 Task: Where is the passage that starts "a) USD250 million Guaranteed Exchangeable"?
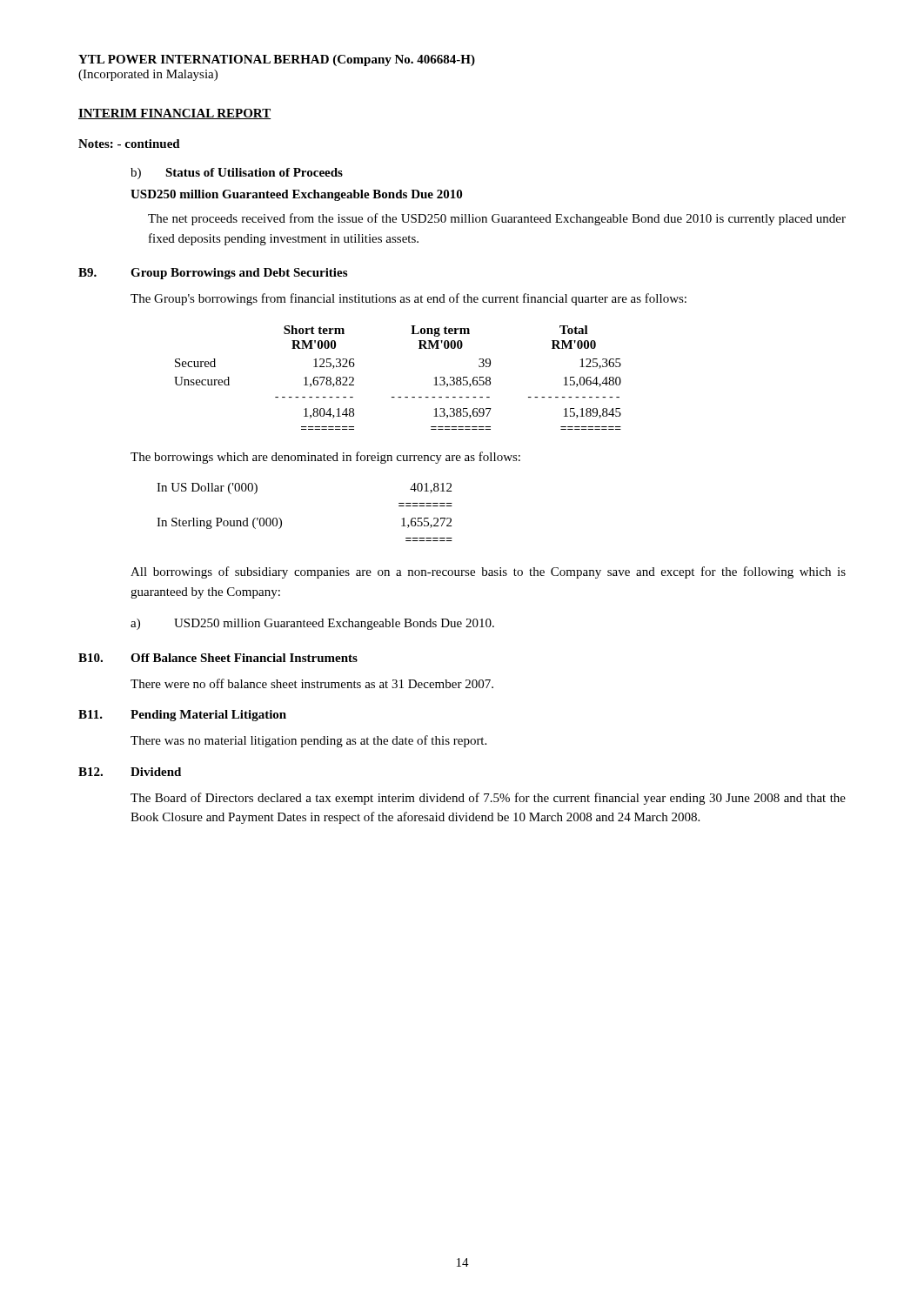point(488,623)
